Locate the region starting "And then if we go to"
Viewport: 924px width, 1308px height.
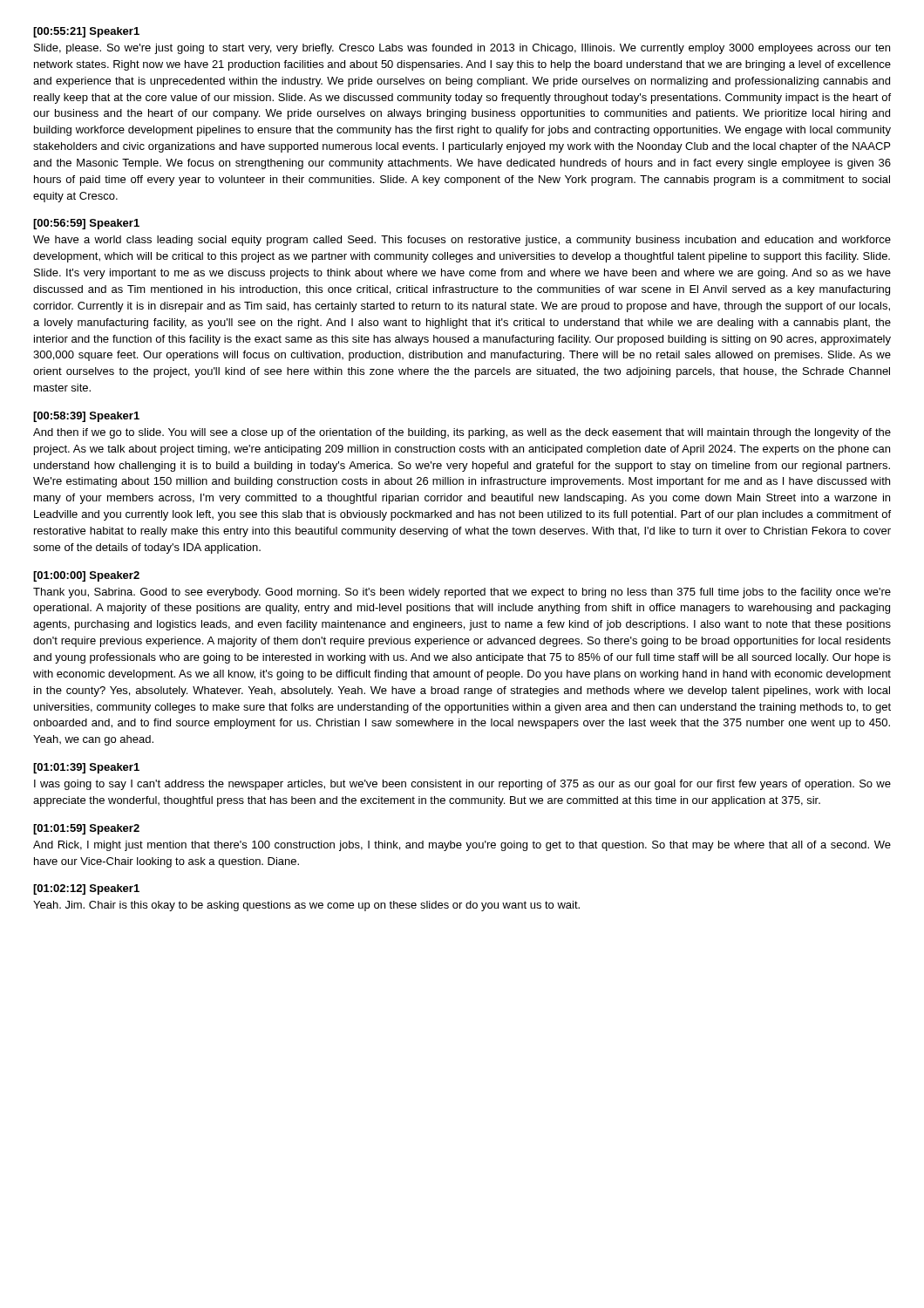(462, 489)
